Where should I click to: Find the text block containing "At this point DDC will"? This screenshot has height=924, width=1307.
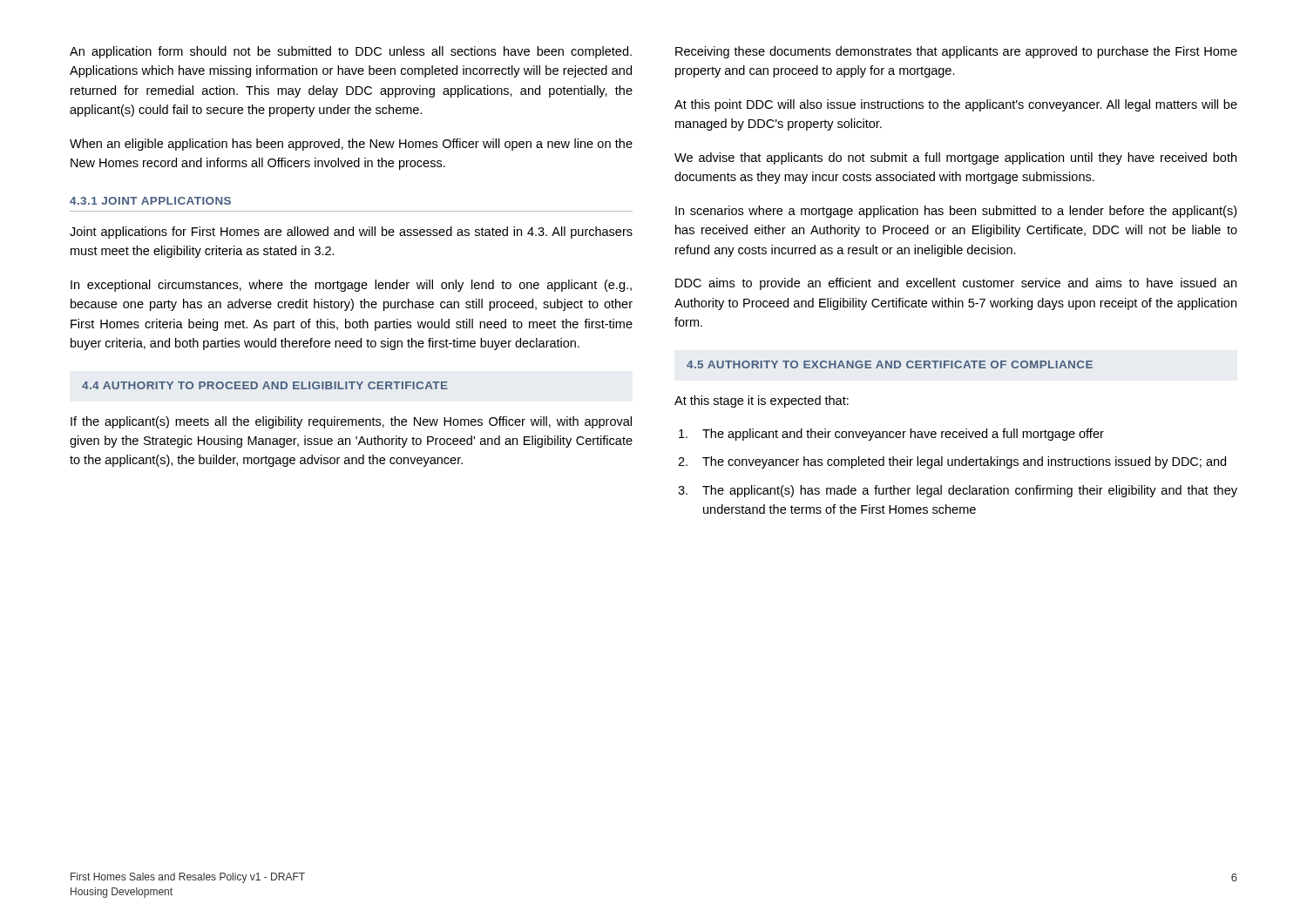point(956,114)
